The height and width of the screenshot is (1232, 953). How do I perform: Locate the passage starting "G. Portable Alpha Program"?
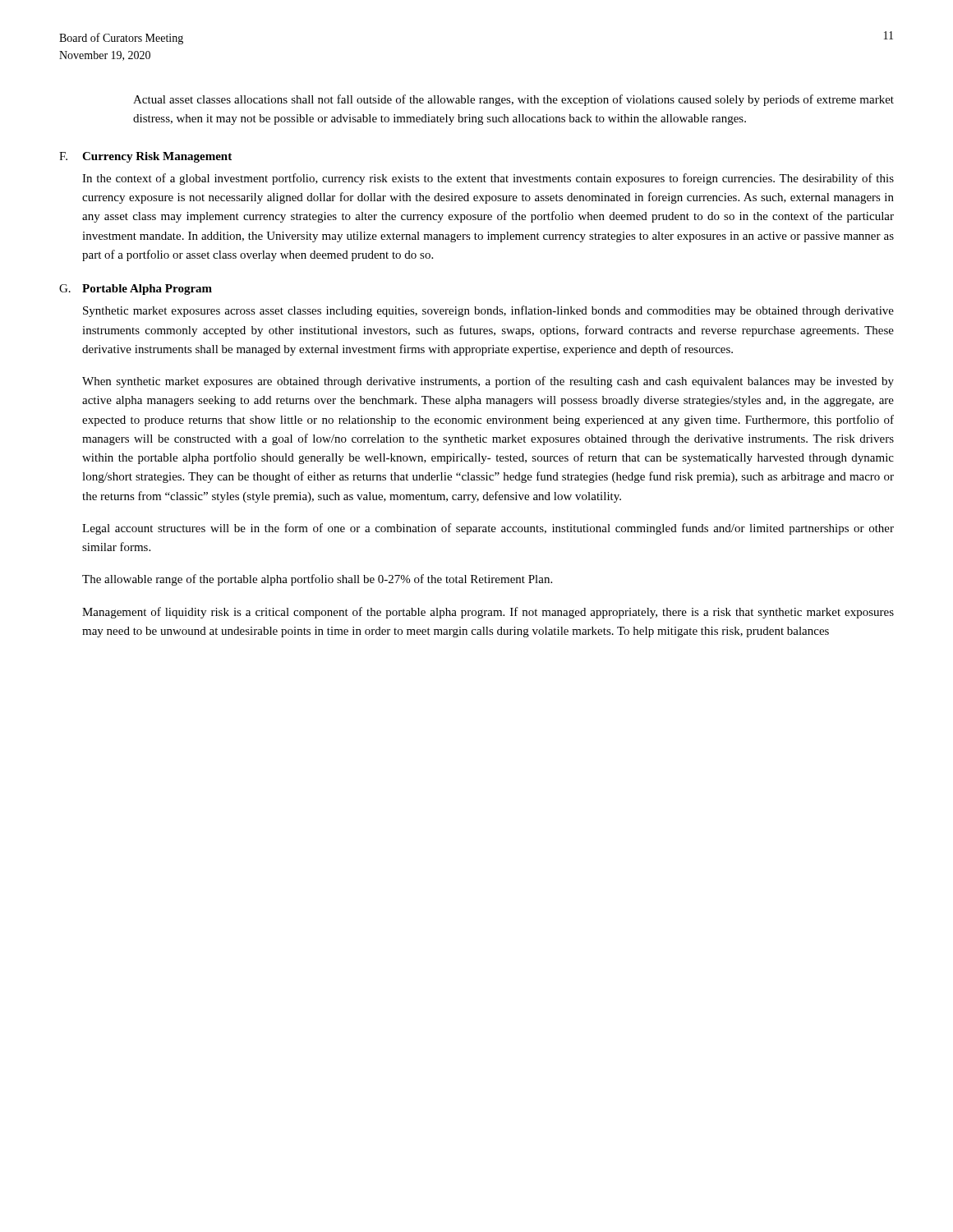coord(136,289)
